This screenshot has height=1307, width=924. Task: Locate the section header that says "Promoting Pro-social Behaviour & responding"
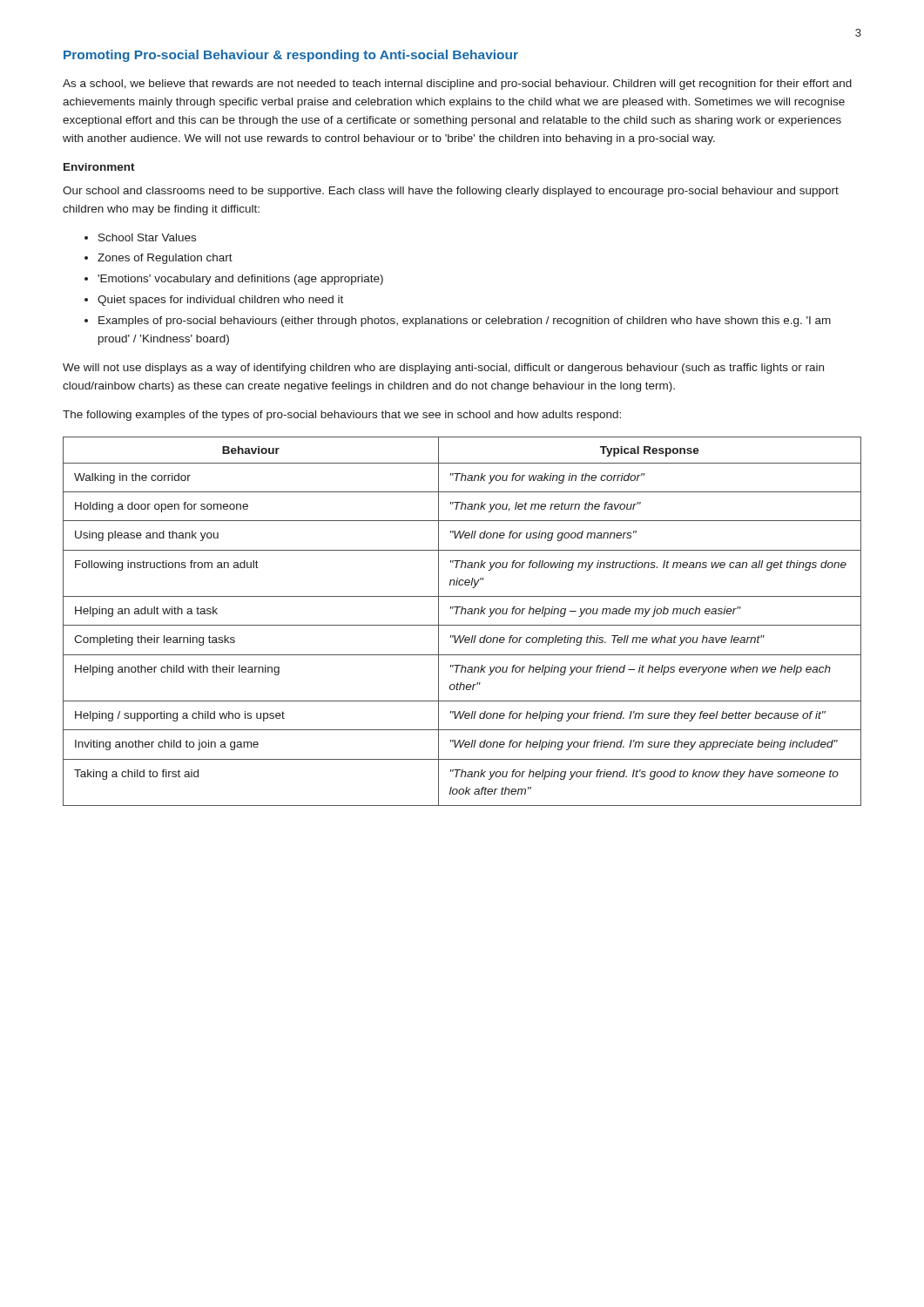click(290, 54)
